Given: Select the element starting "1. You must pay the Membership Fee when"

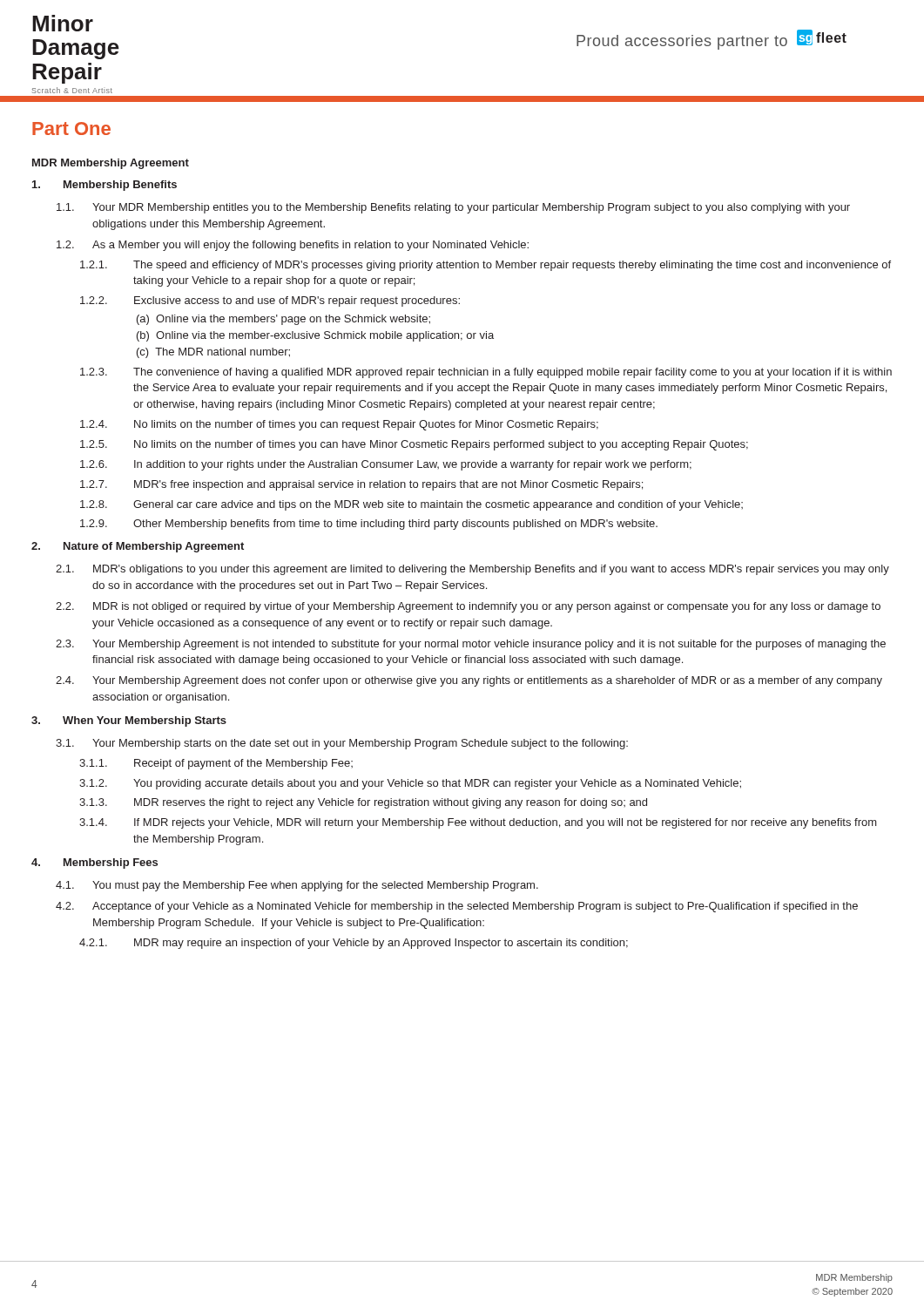Looking at the screenshot, I should click(462, 886).
